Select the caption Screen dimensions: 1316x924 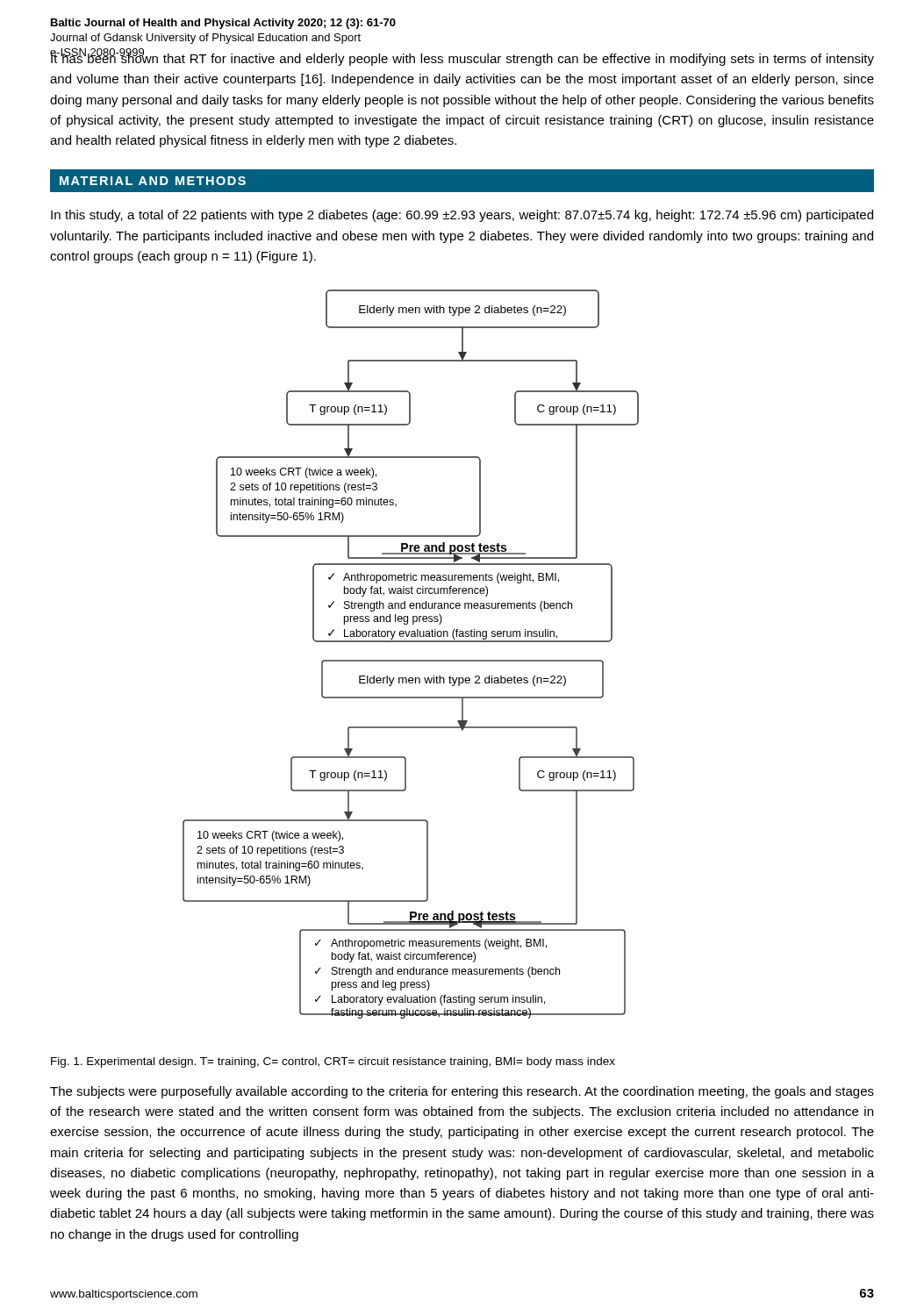pos(333,1061)
